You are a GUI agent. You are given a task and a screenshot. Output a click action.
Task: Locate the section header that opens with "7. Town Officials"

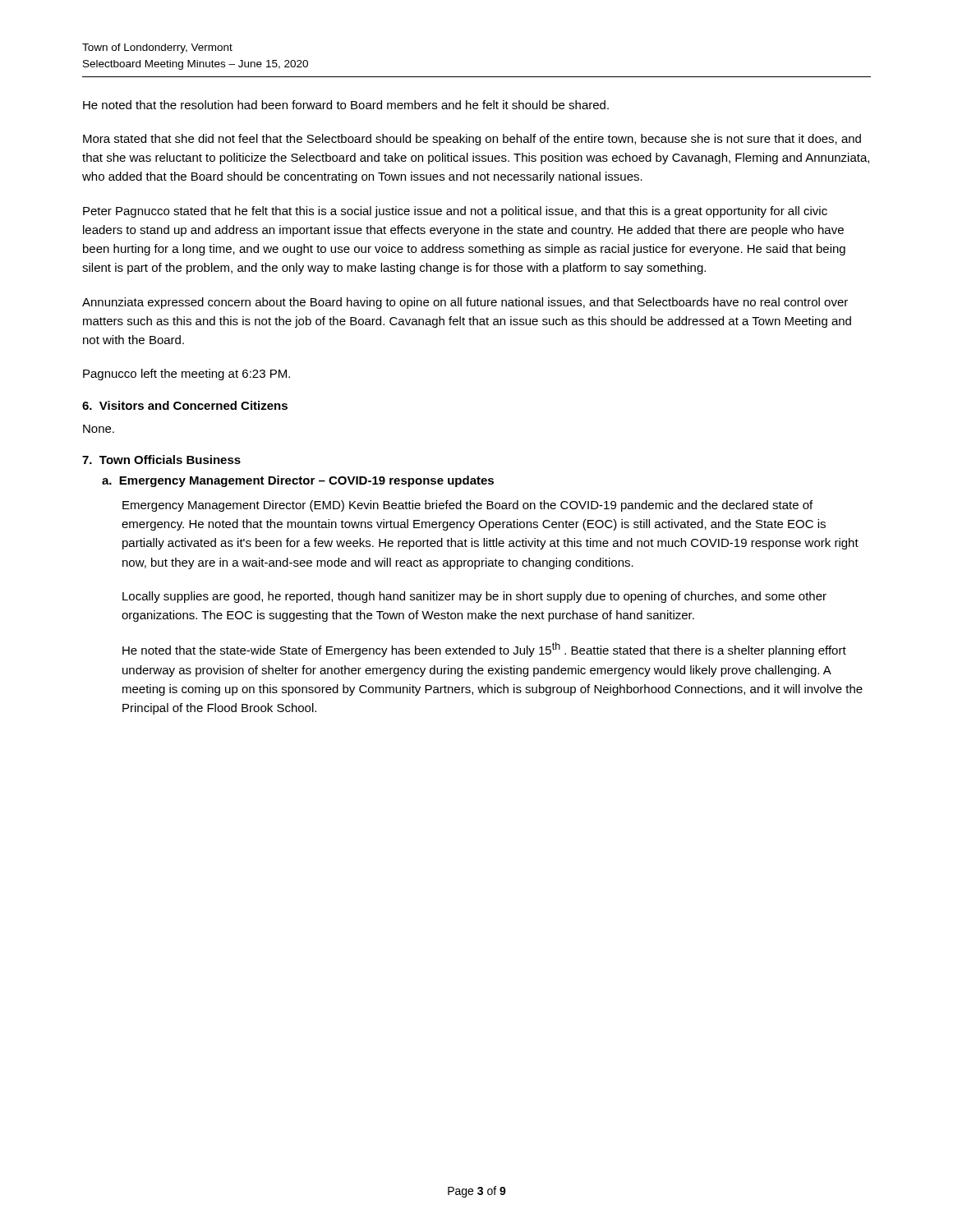[161, 459]
